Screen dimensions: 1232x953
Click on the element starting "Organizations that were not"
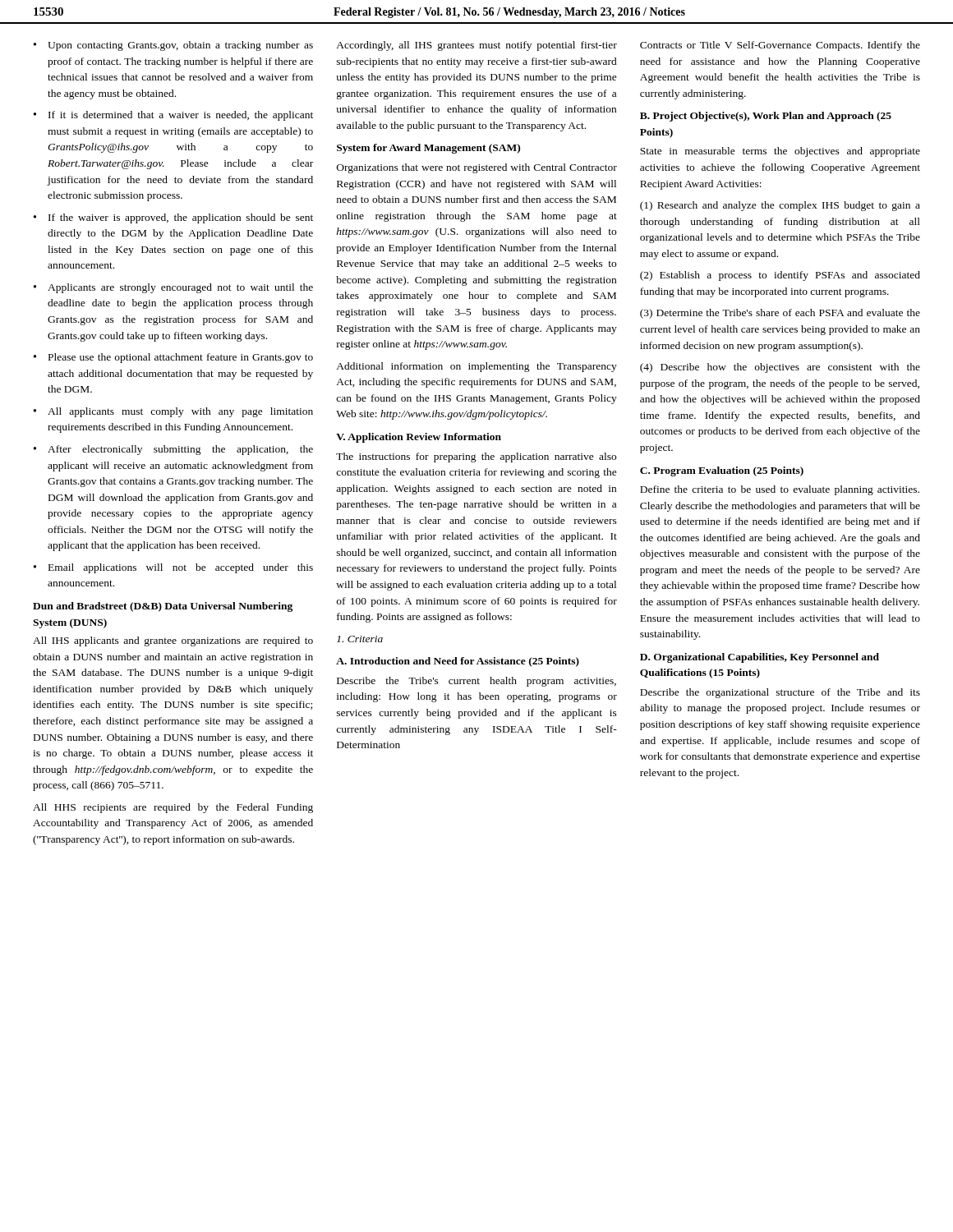point(476,291)
